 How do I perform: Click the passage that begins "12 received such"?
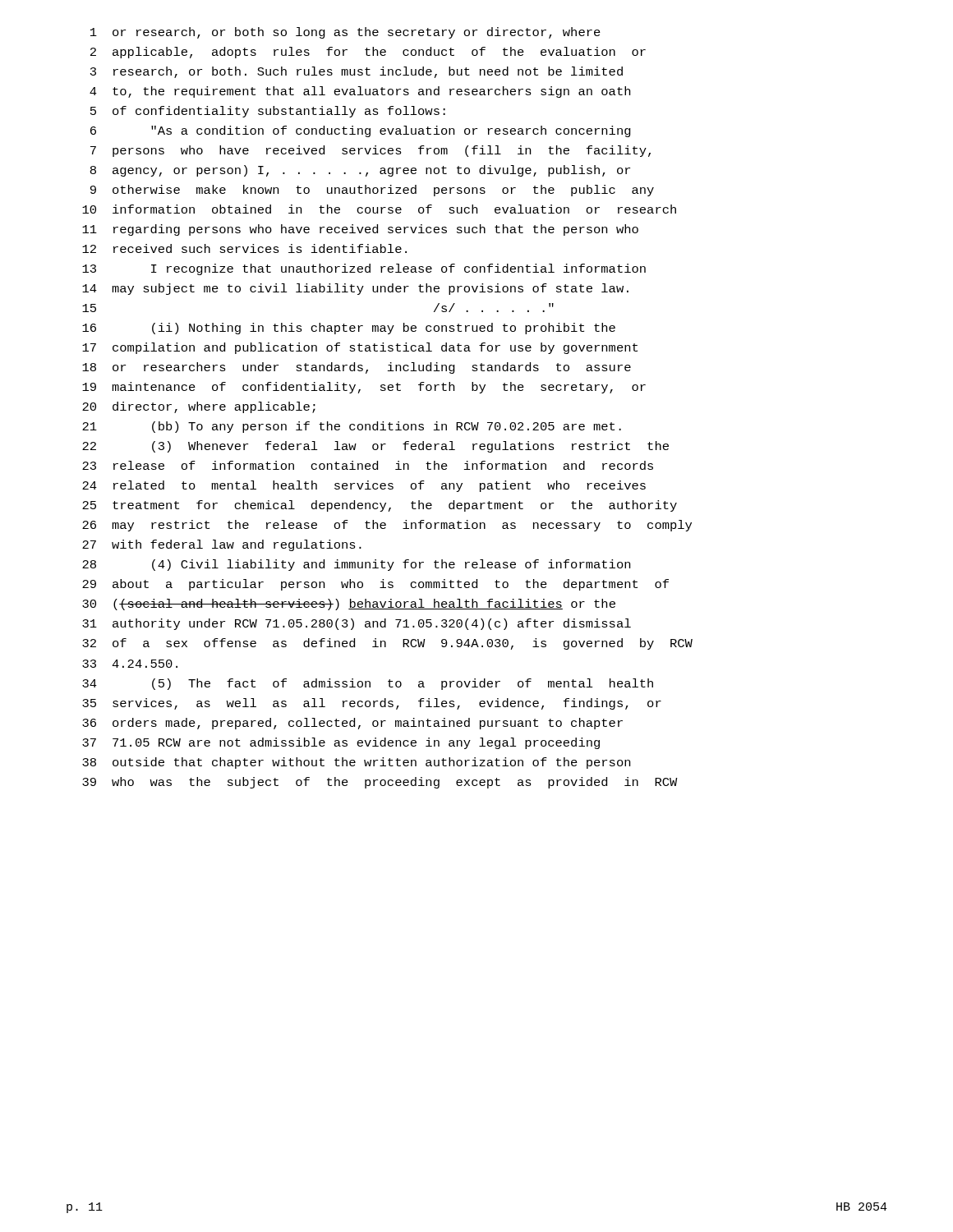[244, 248]
